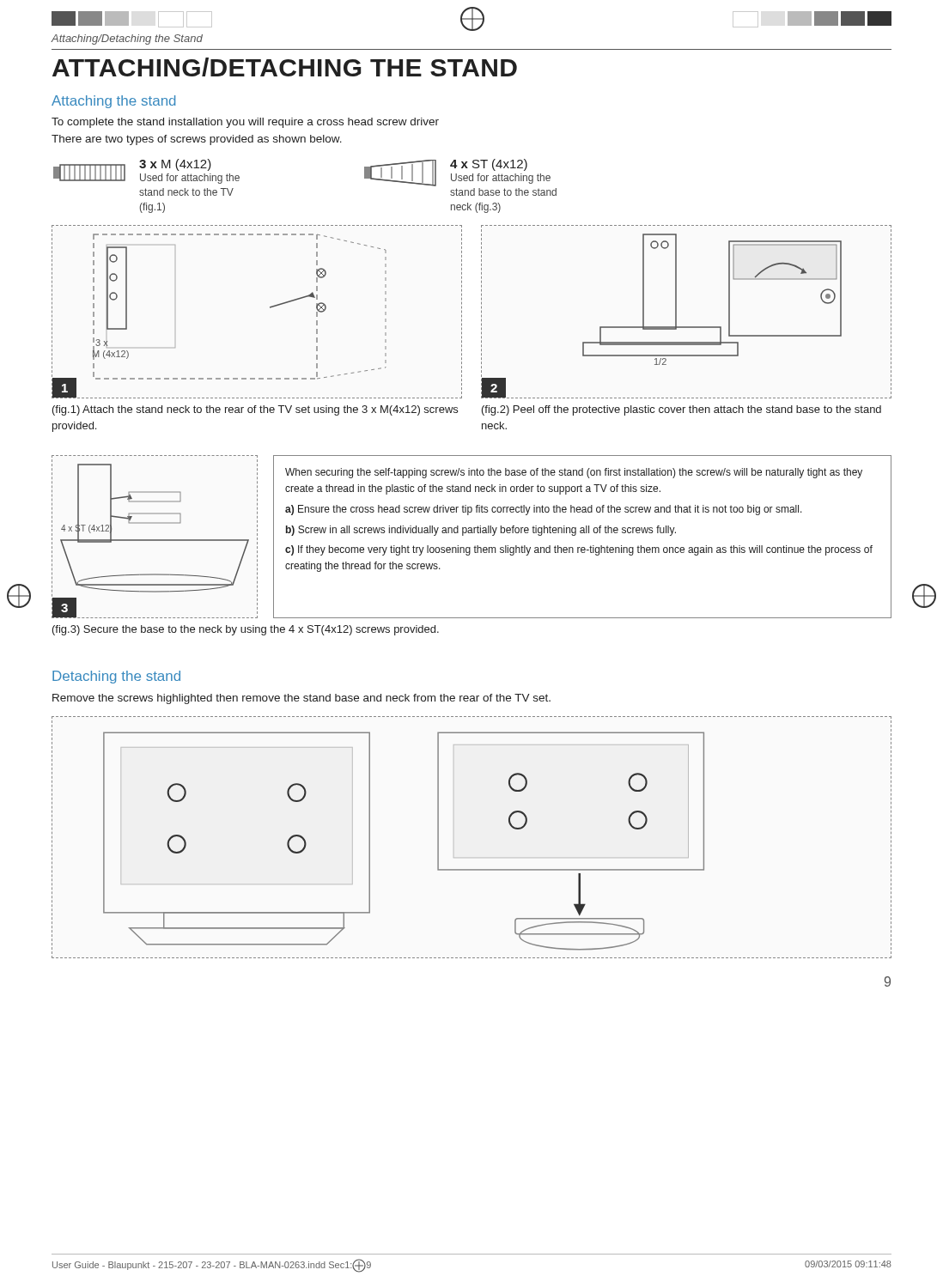The image size is (943, 1288).
Task: Click on the text block starting "Detaching the stand"
Action: click(x=116, y=676)
